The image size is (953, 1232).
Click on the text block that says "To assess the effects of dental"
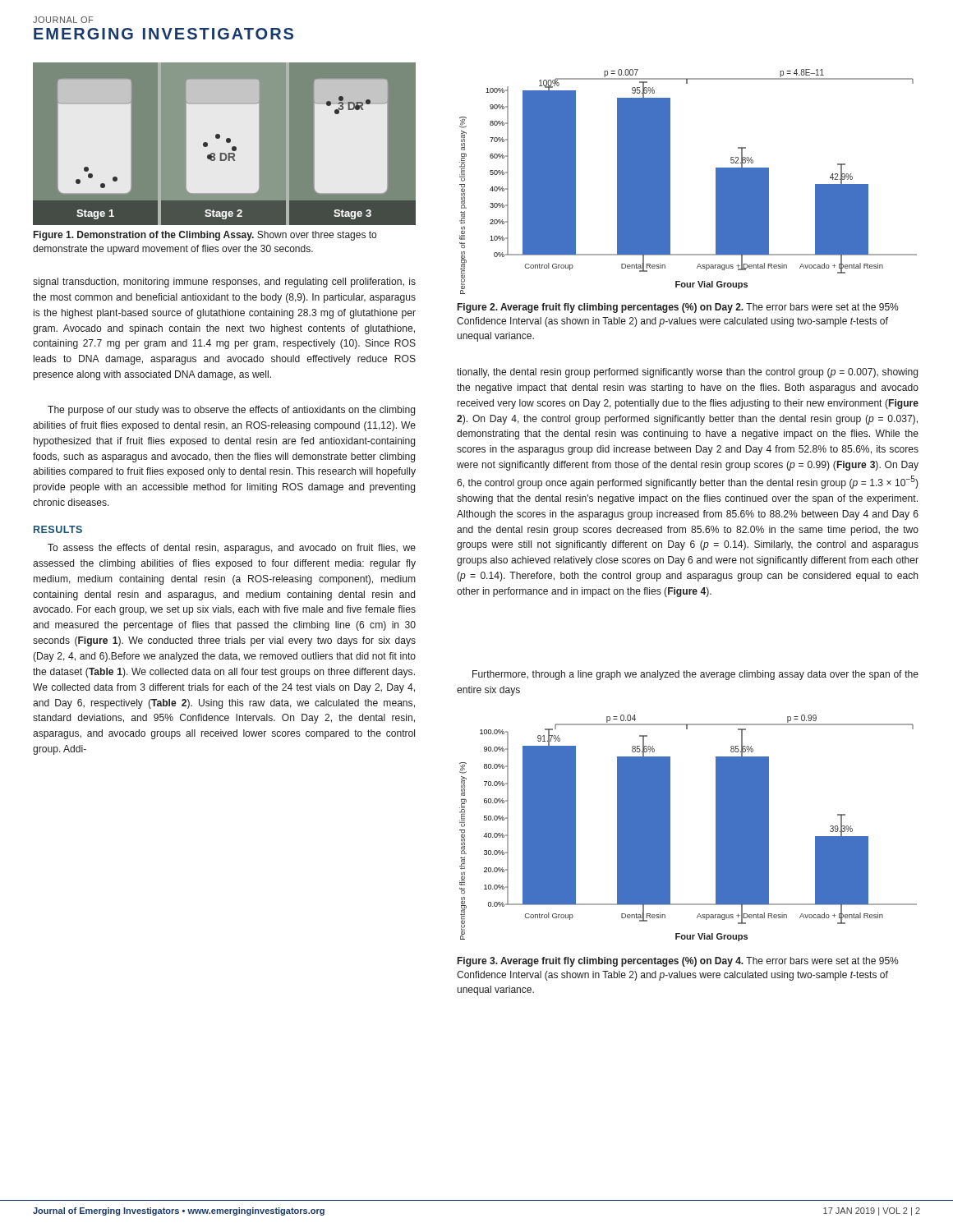(224, 649)
